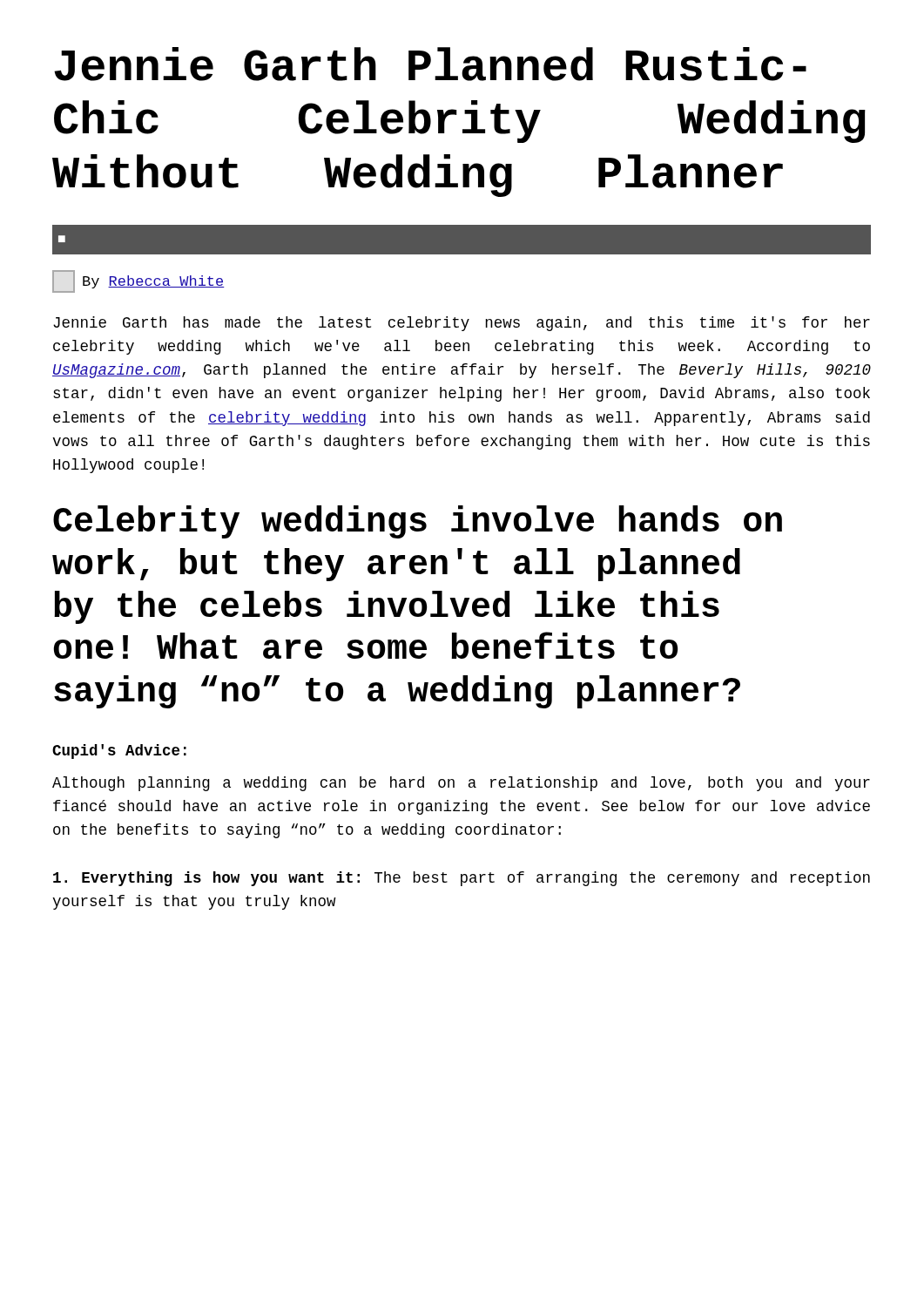The width and height of the screenshot is (924, 1307).
Task: Locate the text block containing "Jennie Garth has made the"
Action: tap(462, 395)
